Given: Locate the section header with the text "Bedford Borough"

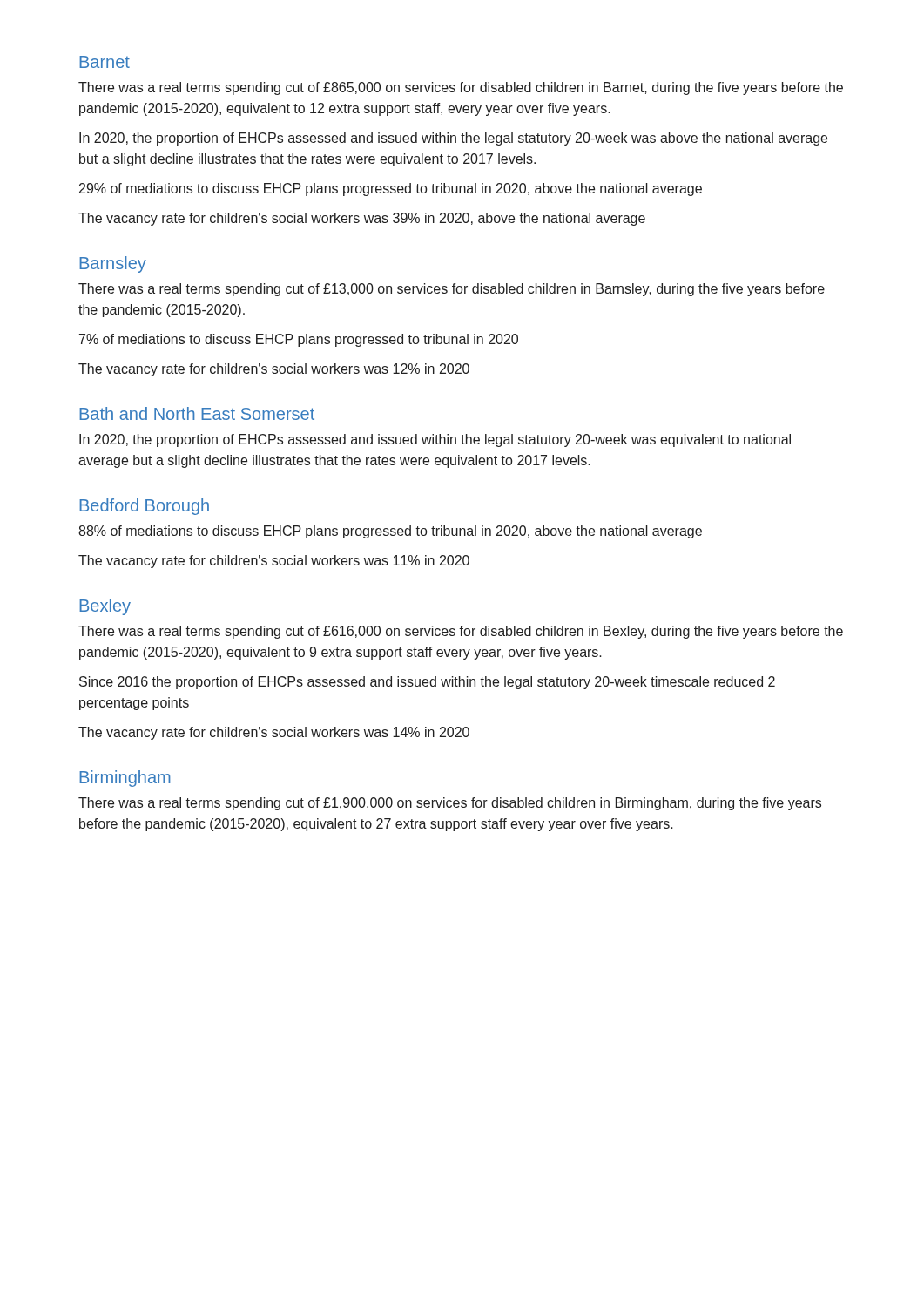Looking at the screenshot, I should tap(144, 505).
